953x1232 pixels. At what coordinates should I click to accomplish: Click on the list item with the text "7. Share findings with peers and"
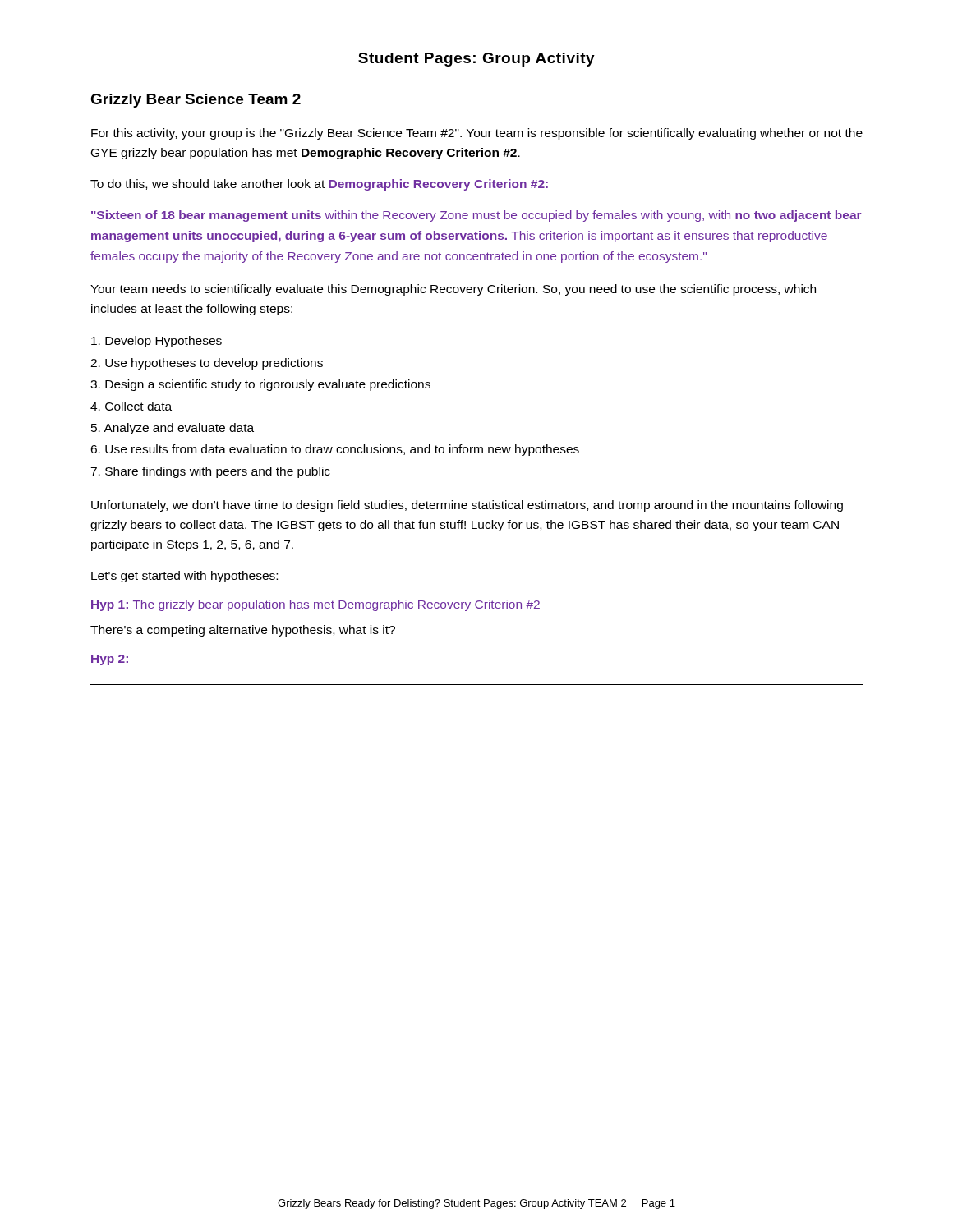click(210, 471)
